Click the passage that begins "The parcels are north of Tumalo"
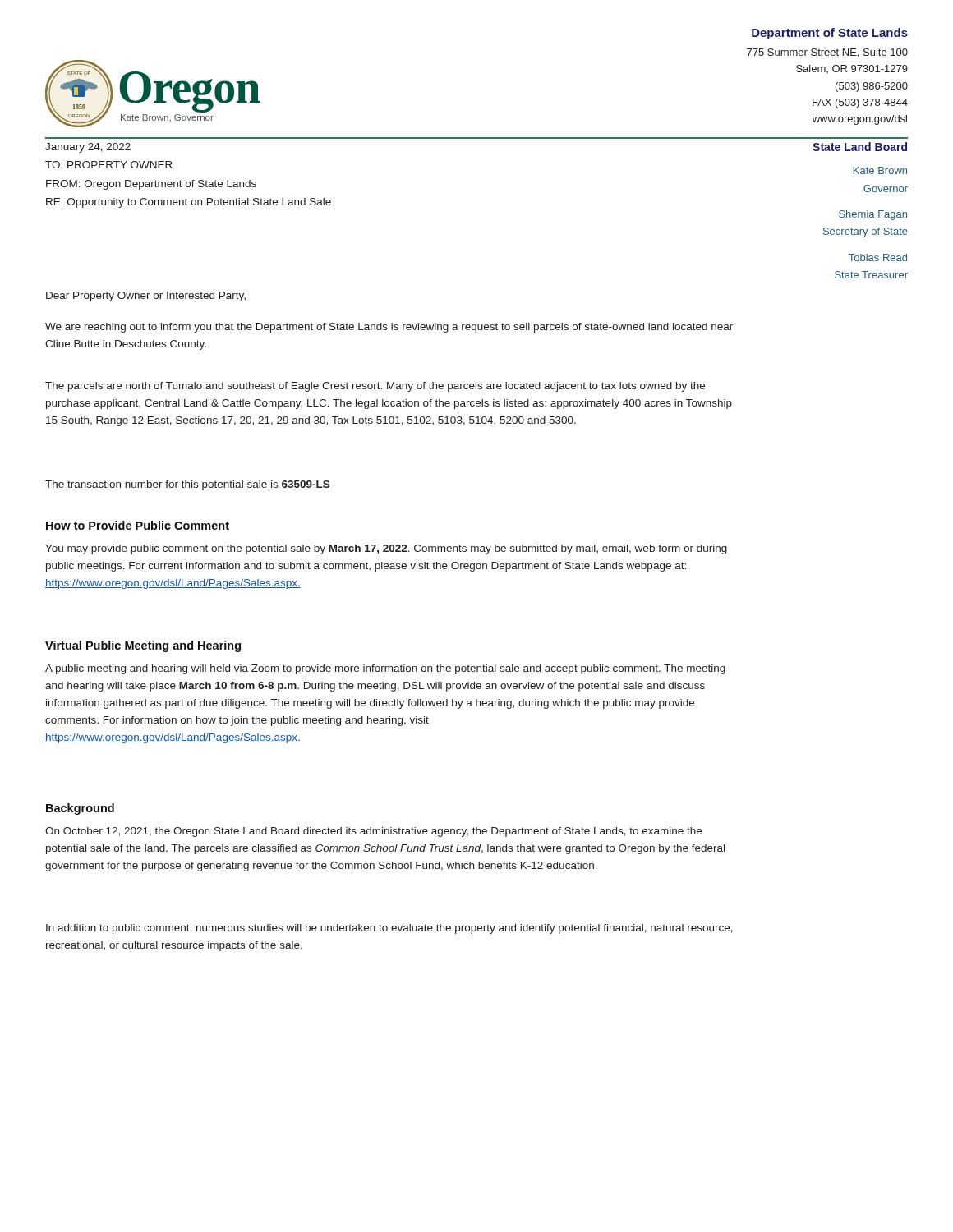 (x=389, y=403)
